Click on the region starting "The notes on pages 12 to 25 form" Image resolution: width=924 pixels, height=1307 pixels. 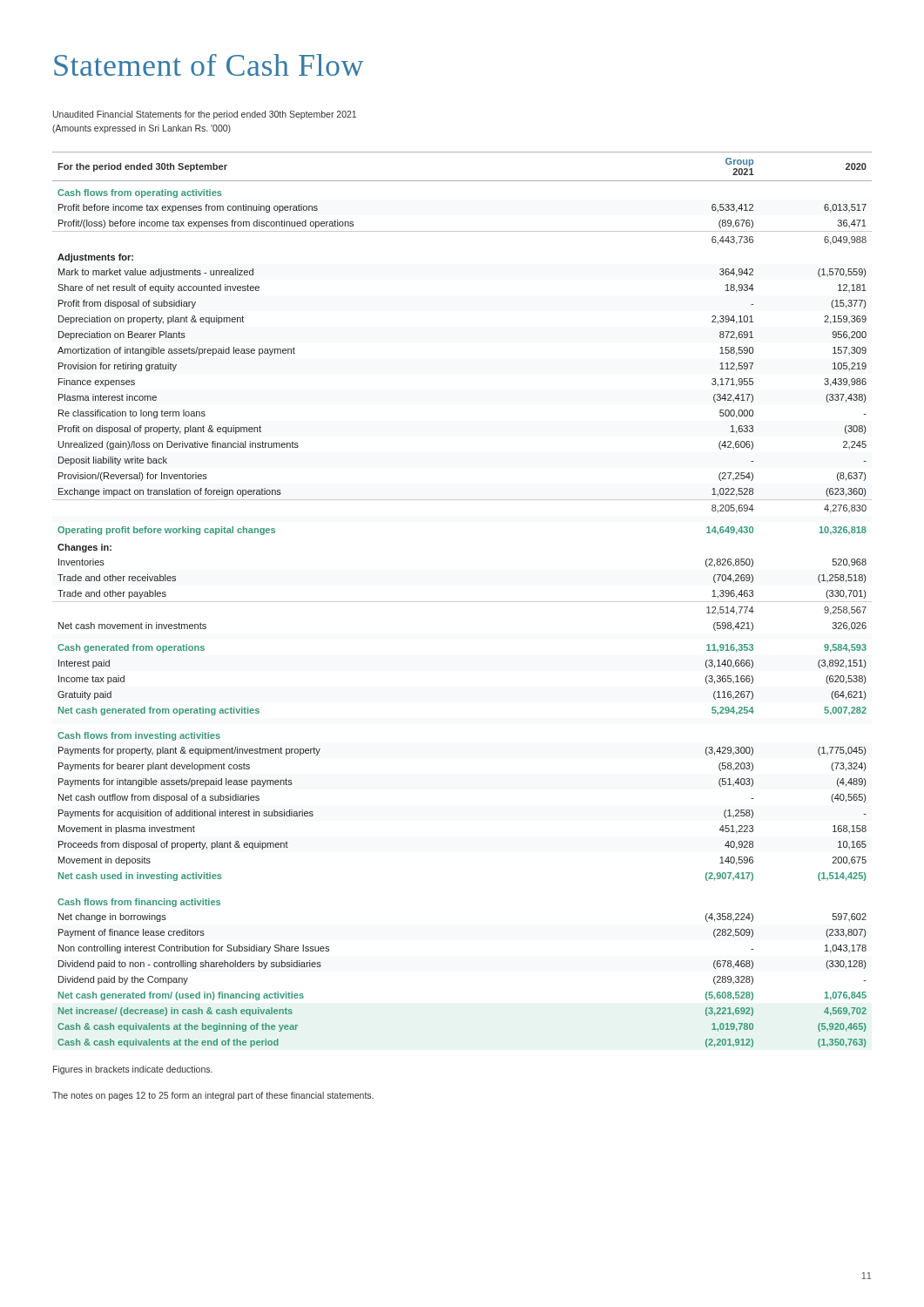tap(213, 1096)
